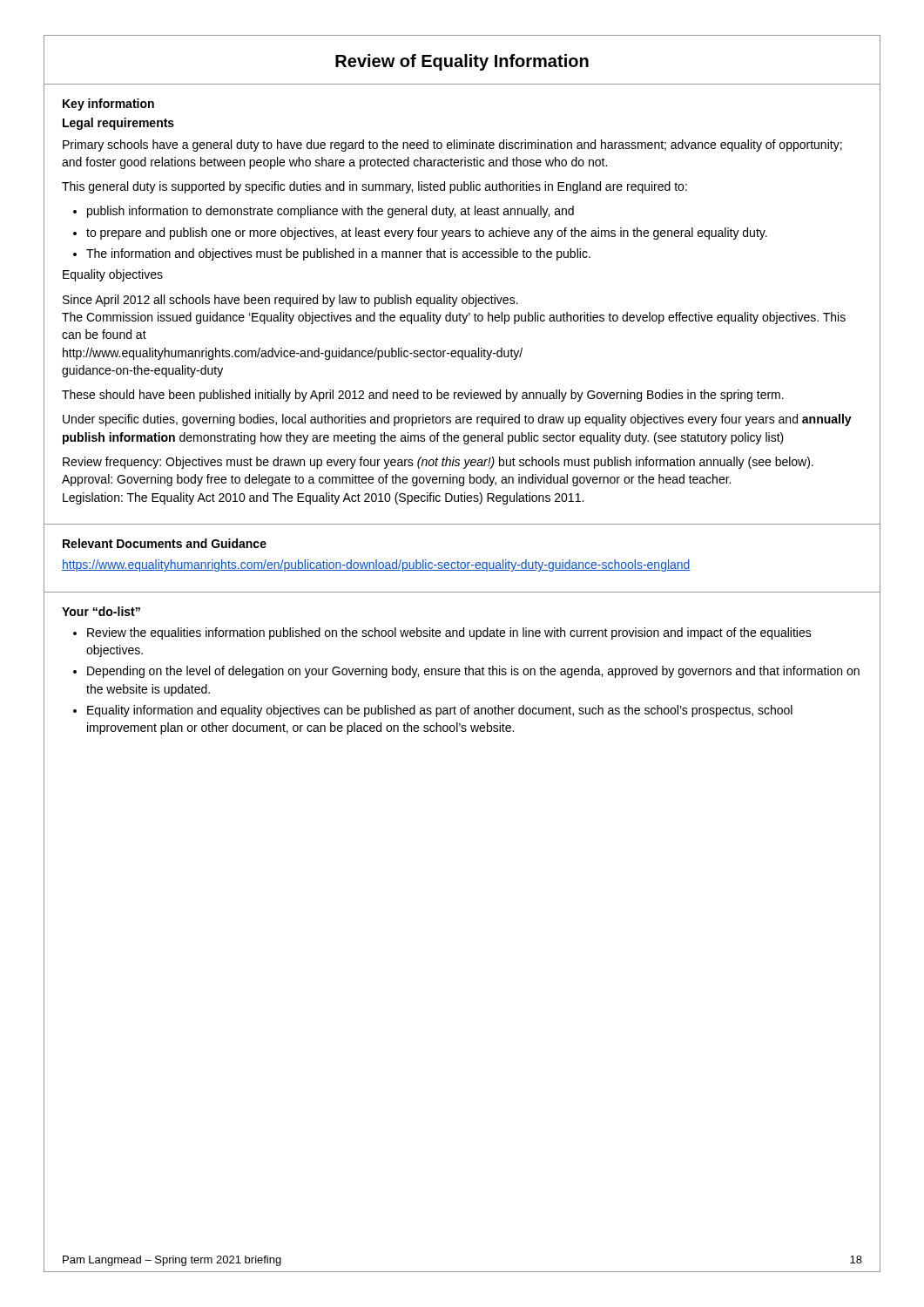Locate the passage starting "Primary schools have a general duty to have"
Viewport: 924px width, 1307px height.
pos(462,153)
